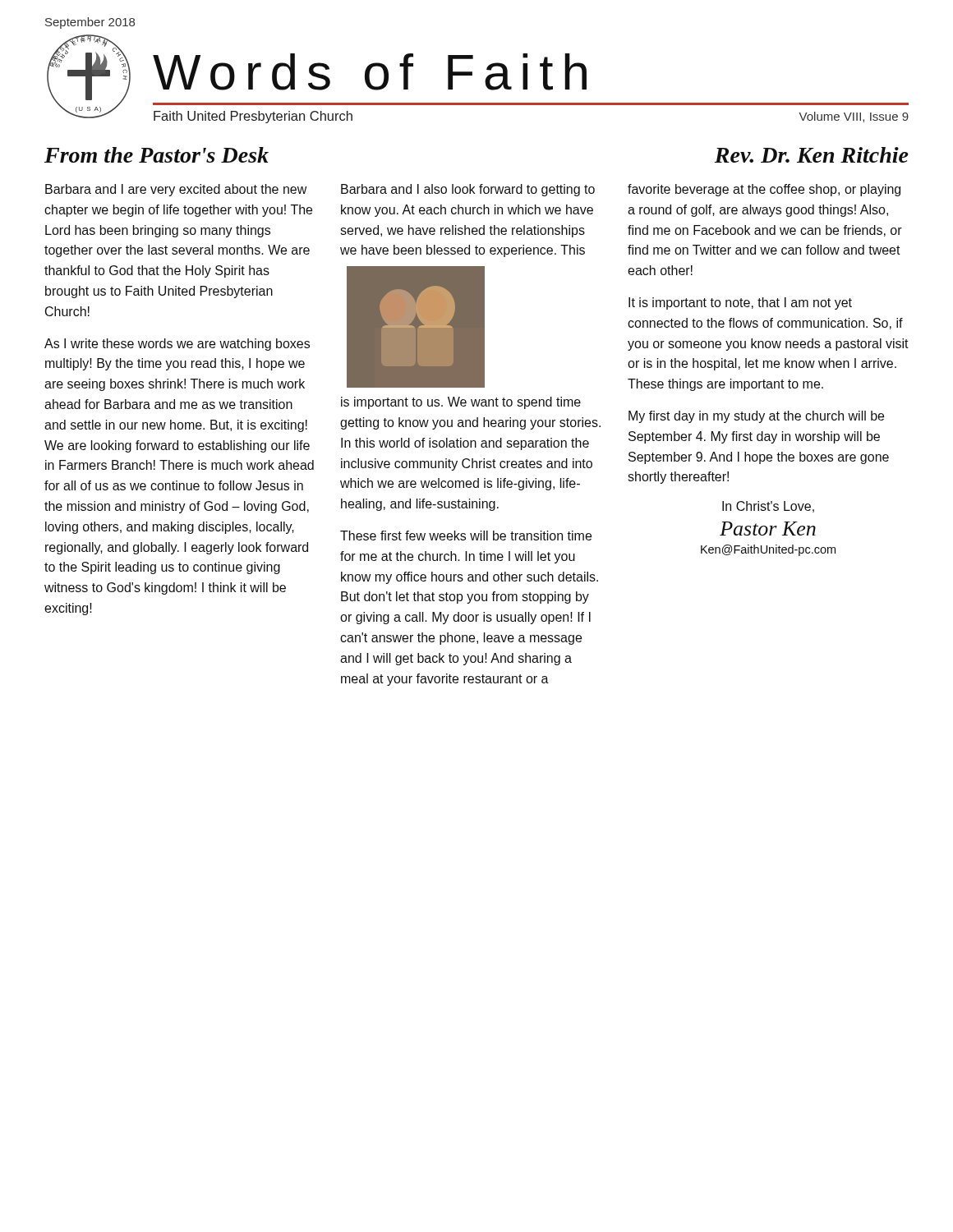The image size is (953, 1232).
Task: Select the text with the text "In Christ's Love, Pastor Ken Ken@FaithUnited-pc.com"
Action: tap(768, 528)
